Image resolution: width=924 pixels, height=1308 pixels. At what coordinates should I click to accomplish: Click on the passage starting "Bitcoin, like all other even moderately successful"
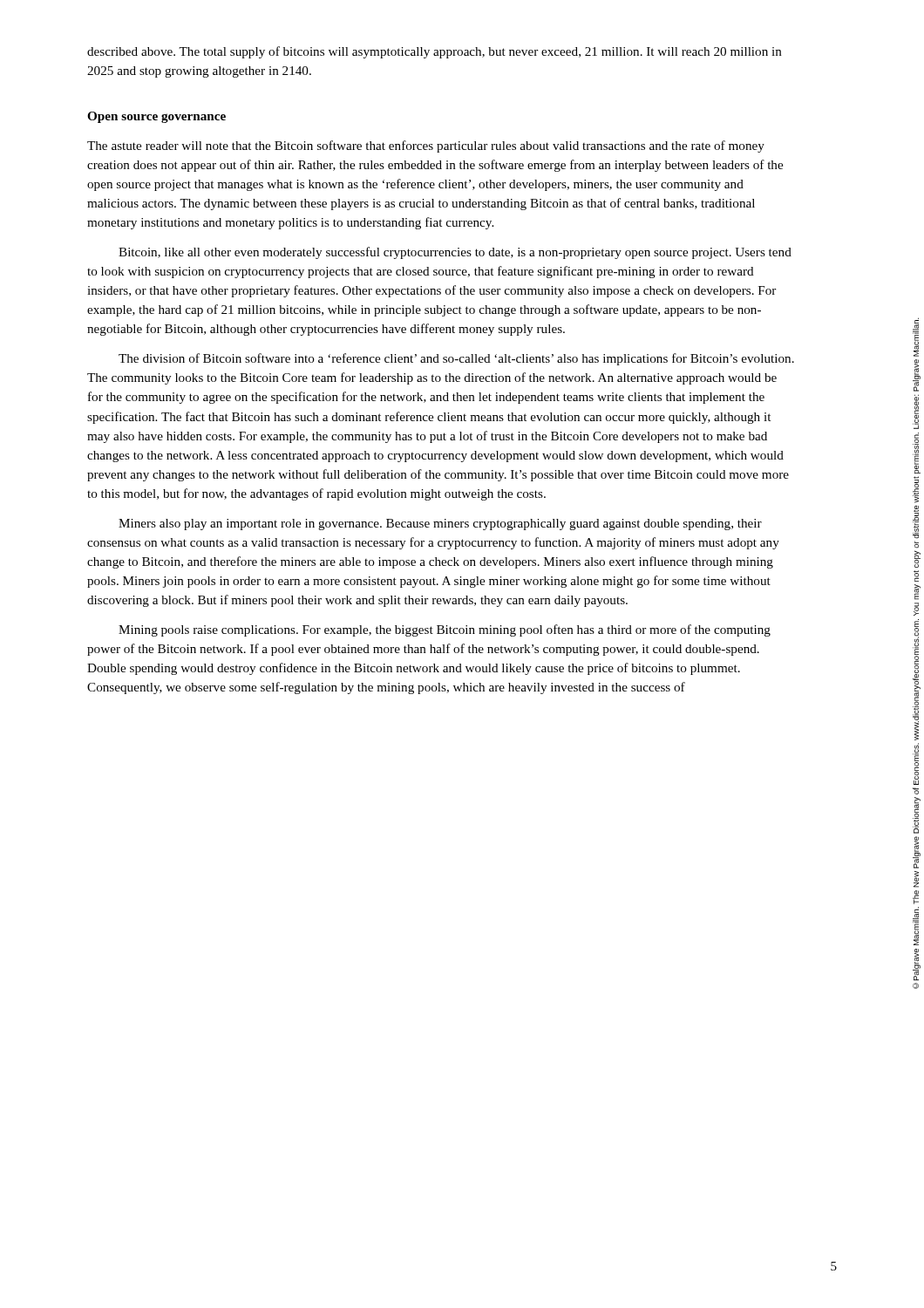(x=439, y=290)
